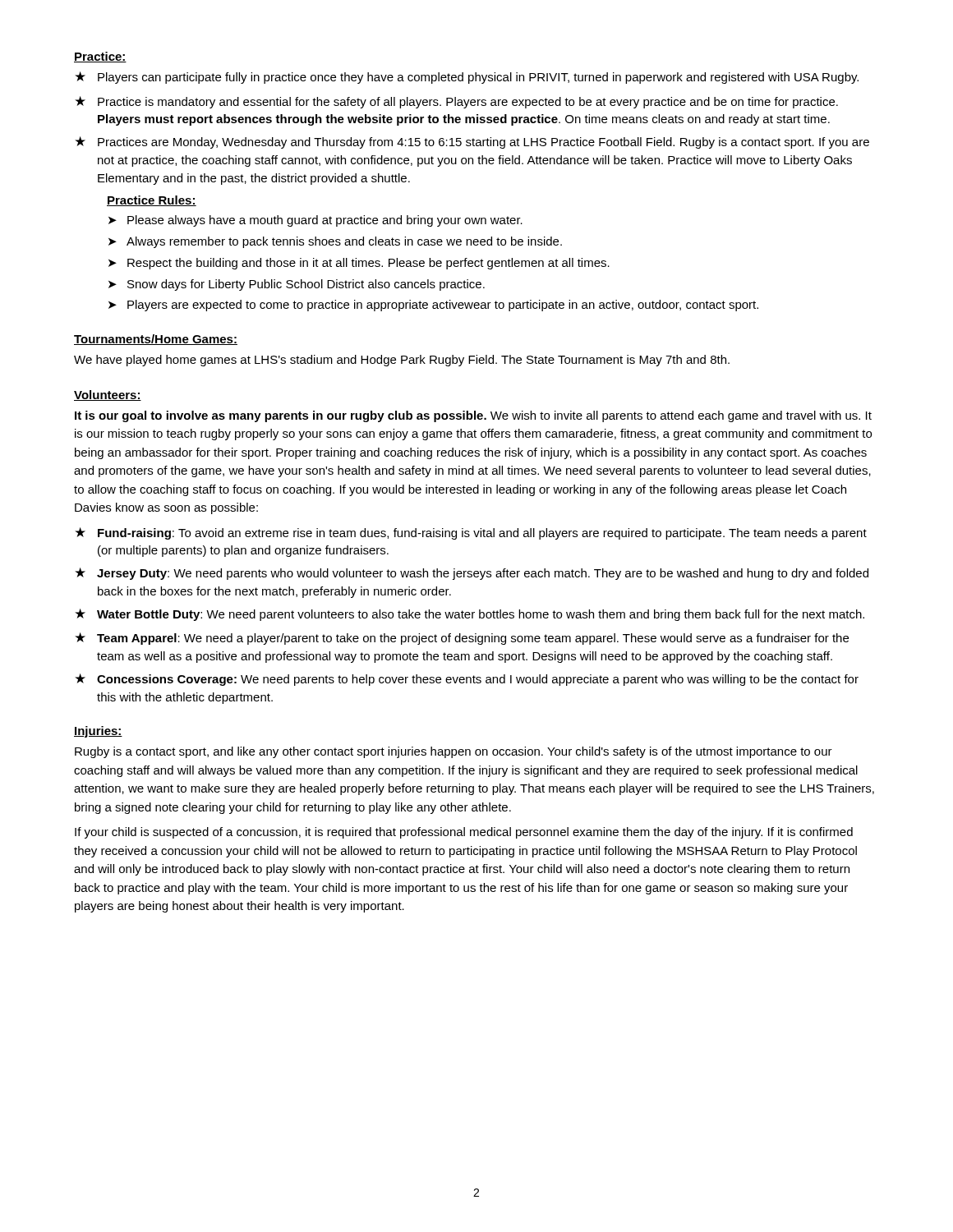The width and height of the screenshot is (953, 1232).
Task: Locate the block of text that opens with "If your child is suspected of a"
Action: (466, 869)
